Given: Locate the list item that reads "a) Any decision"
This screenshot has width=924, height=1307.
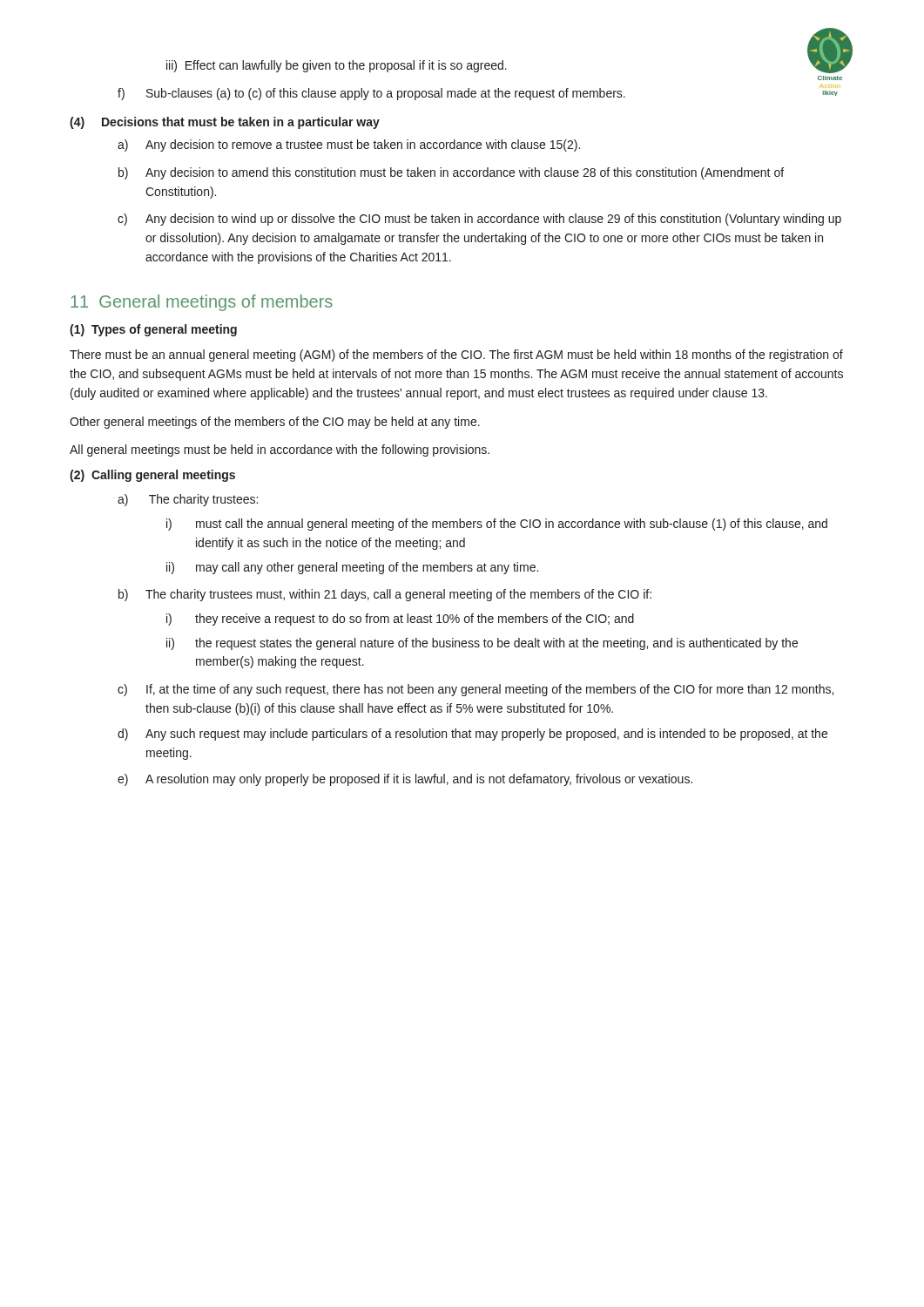Looking at the screenshot, I should pos(486,146).
